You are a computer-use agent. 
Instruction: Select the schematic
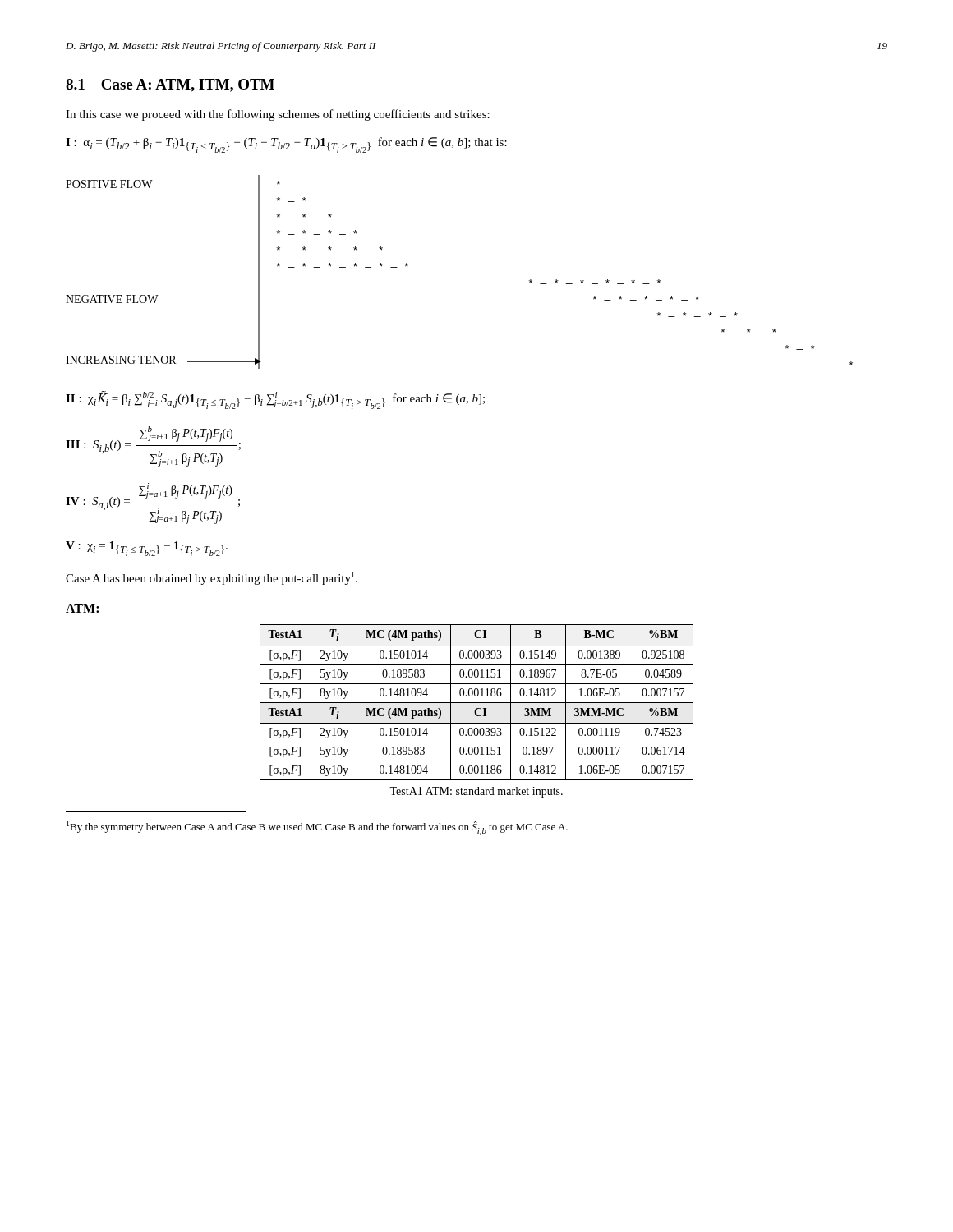pyautogui.click(x=476, y=272)
